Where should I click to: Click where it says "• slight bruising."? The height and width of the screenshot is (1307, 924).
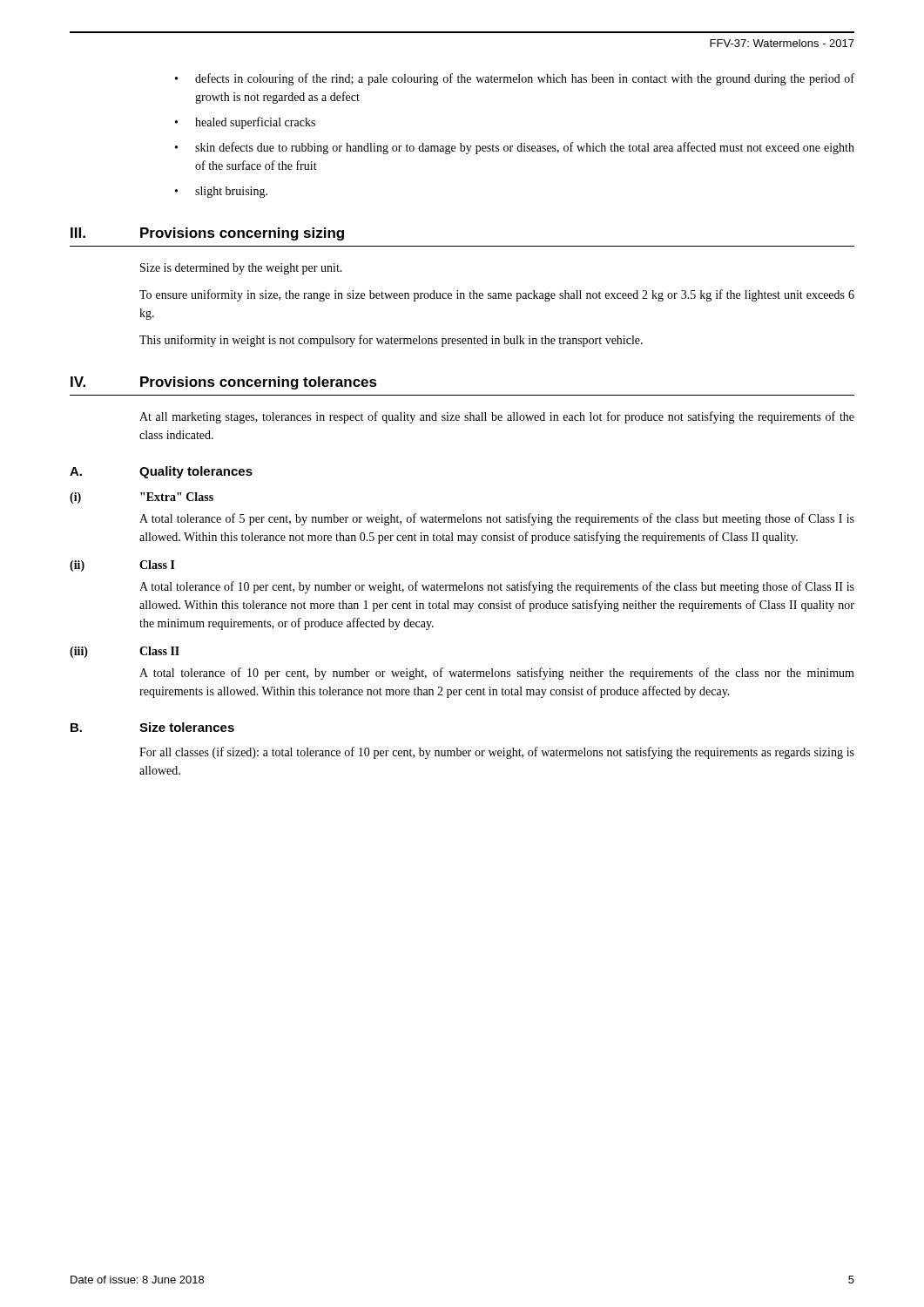point(221,191)
